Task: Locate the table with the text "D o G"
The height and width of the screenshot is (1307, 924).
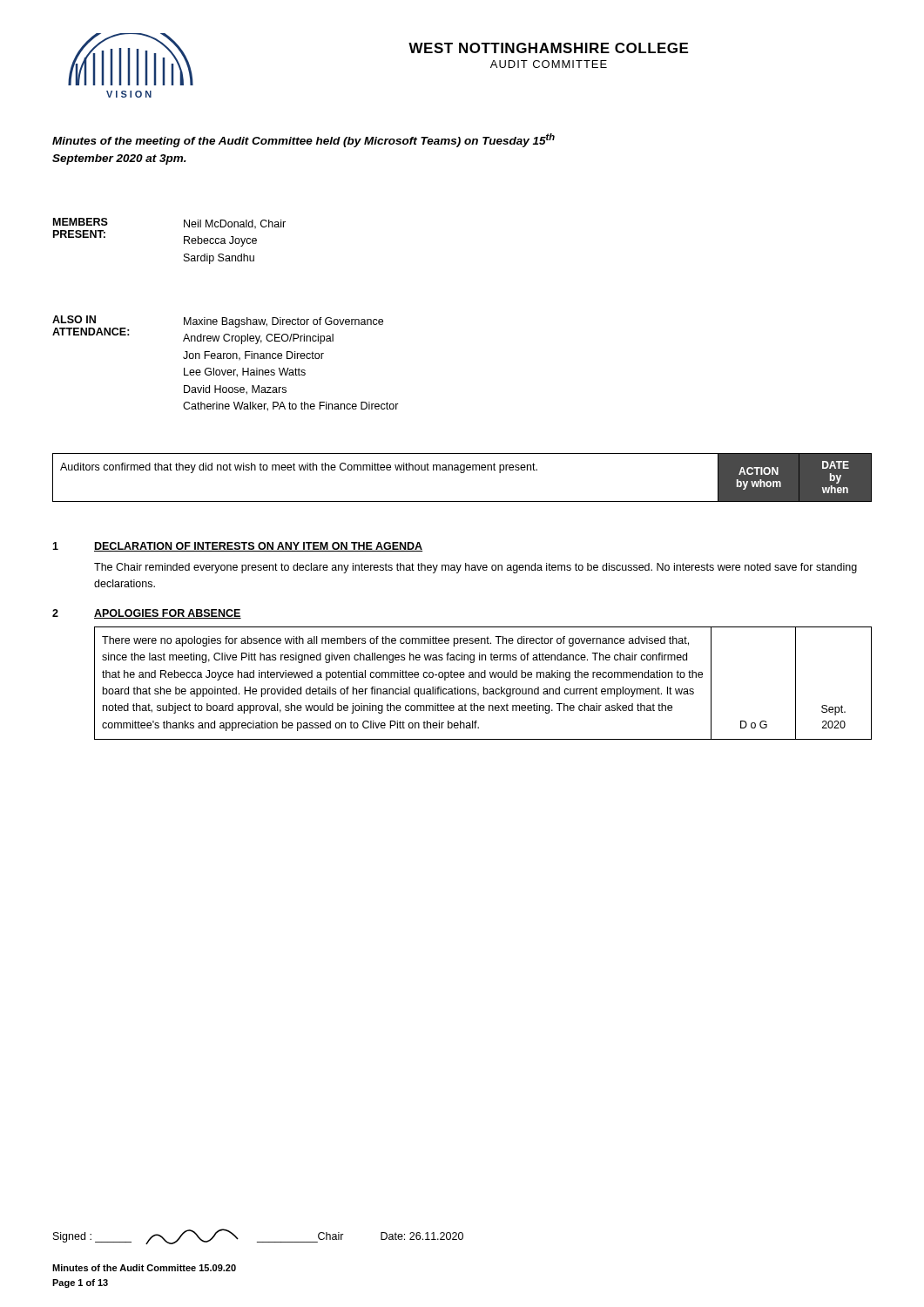Action: (x=483, y=683)
